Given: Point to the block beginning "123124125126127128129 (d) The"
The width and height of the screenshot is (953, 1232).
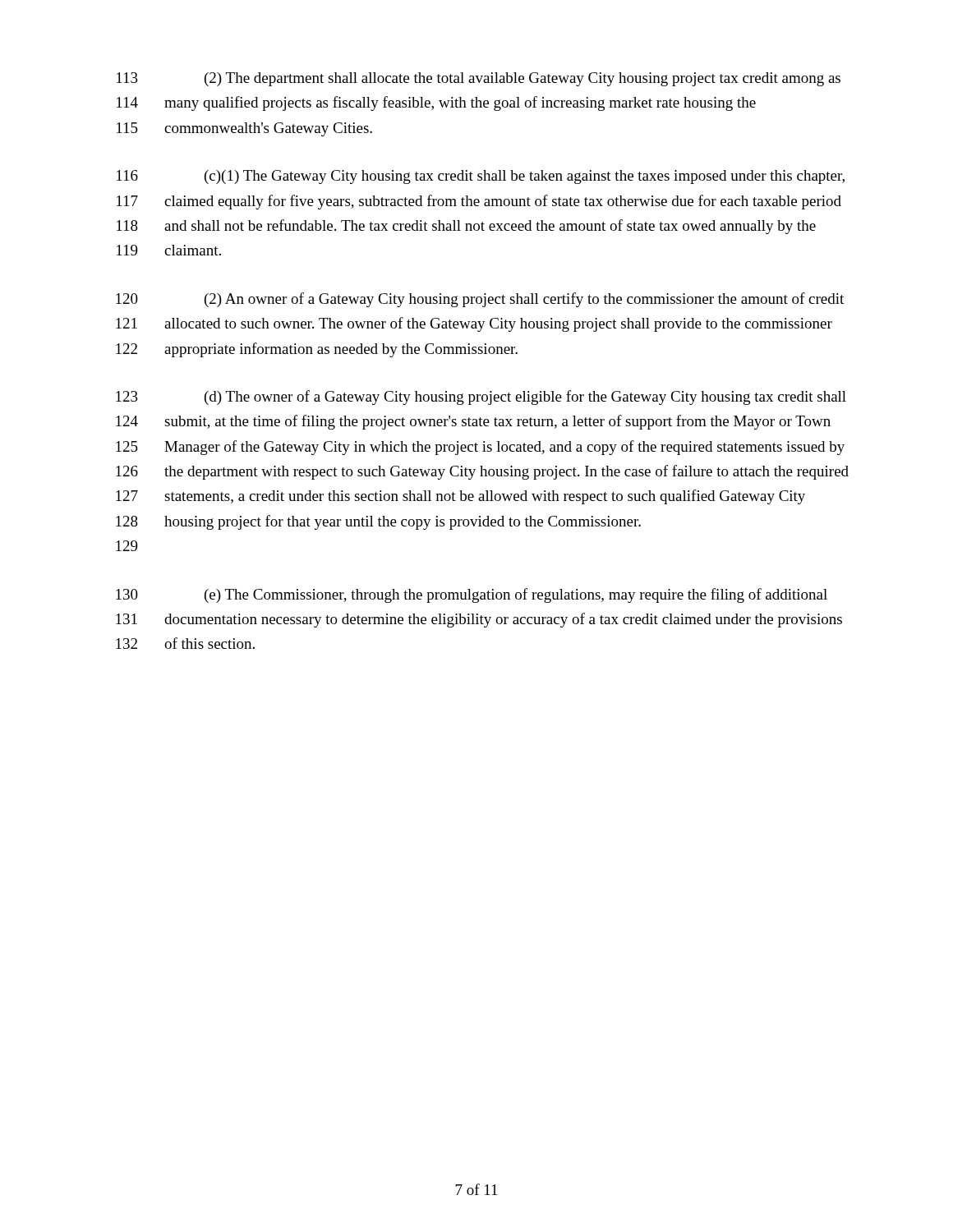Looking at the screenshot, I should (x=476, y=472).
